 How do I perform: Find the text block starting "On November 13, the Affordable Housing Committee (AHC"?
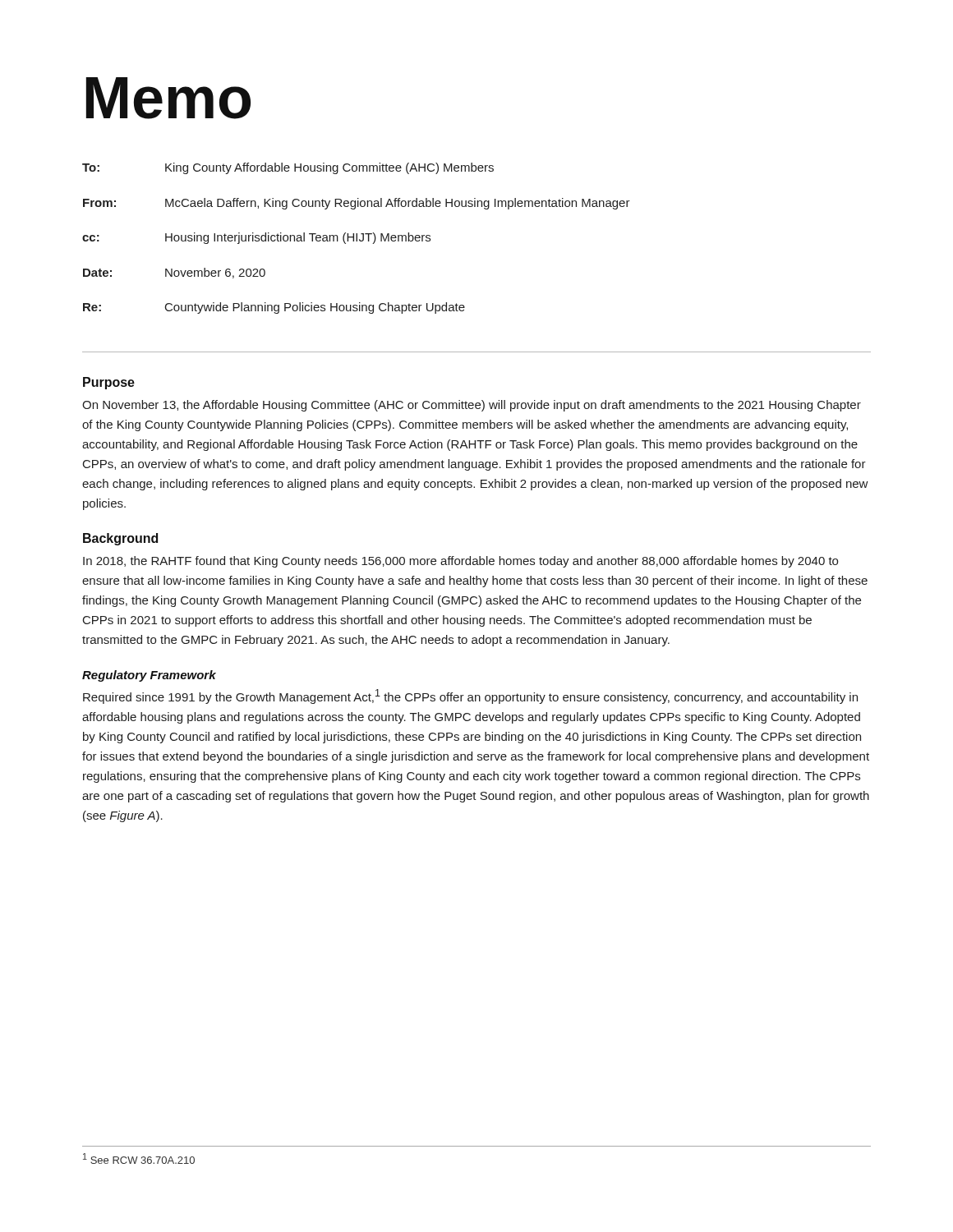click(x=476, y=454)
